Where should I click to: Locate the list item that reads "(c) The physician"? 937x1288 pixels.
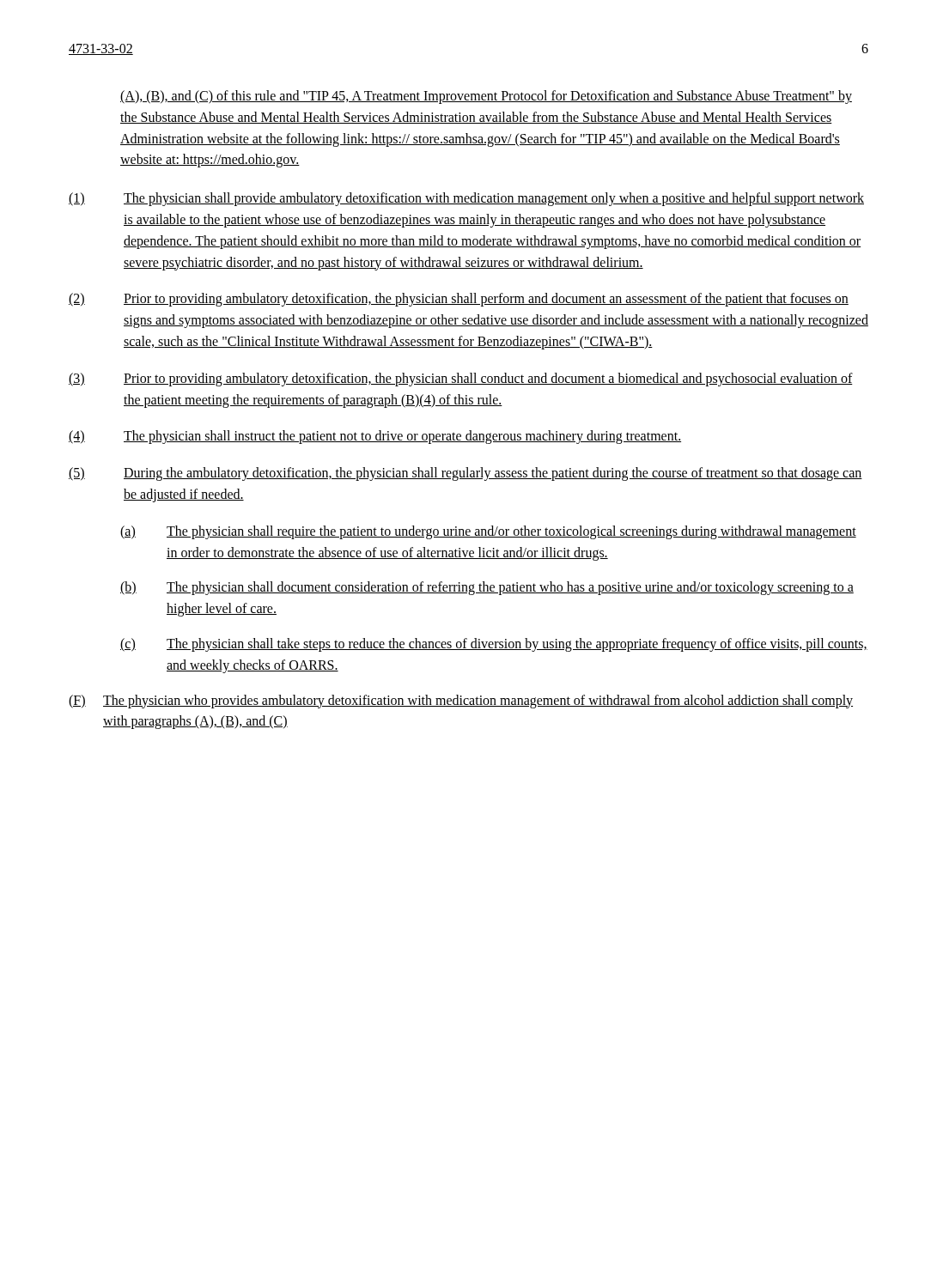[494, 655]
